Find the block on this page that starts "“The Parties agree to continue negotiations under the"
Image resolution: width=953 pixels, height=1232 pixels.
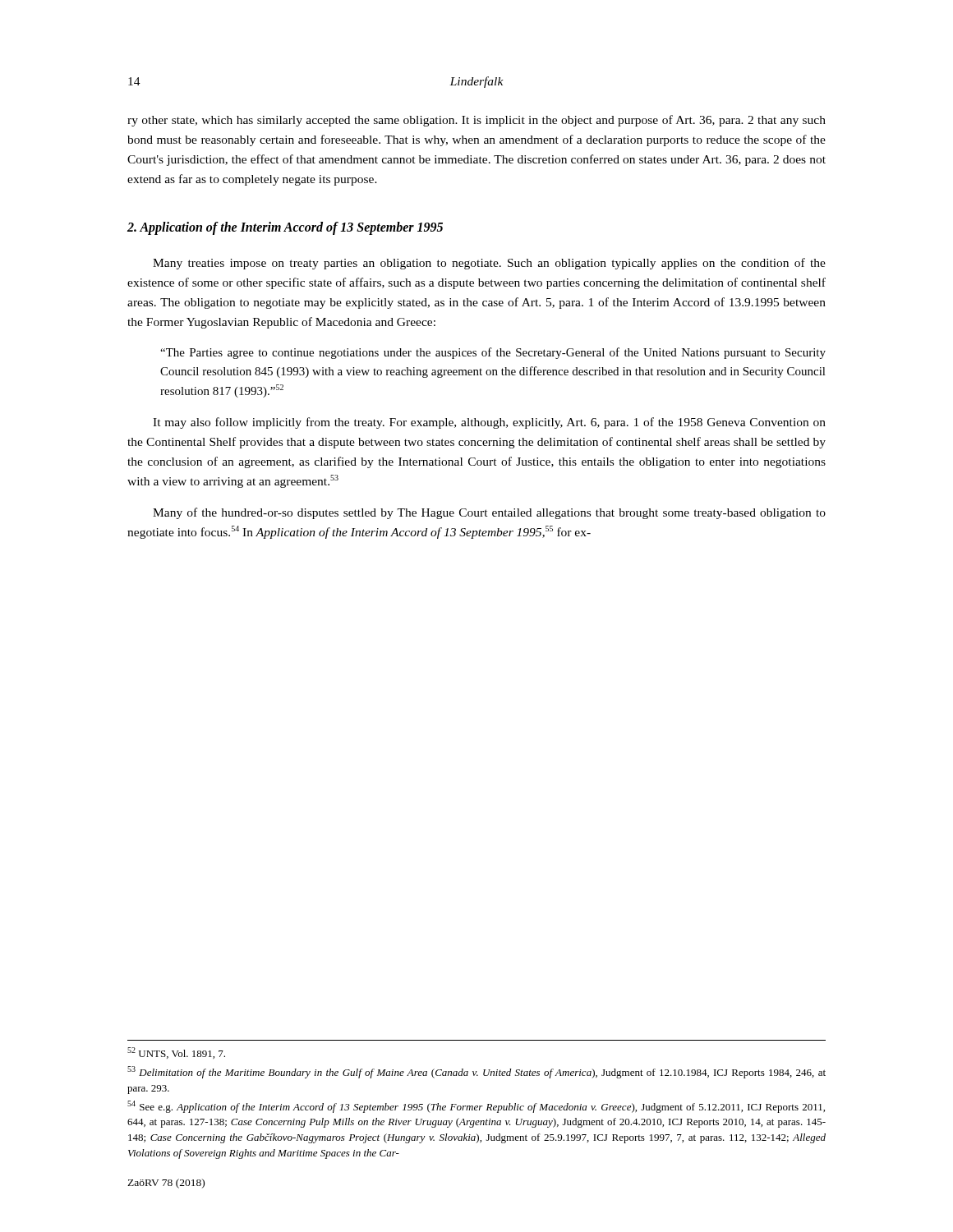click(x=493, y=372)
